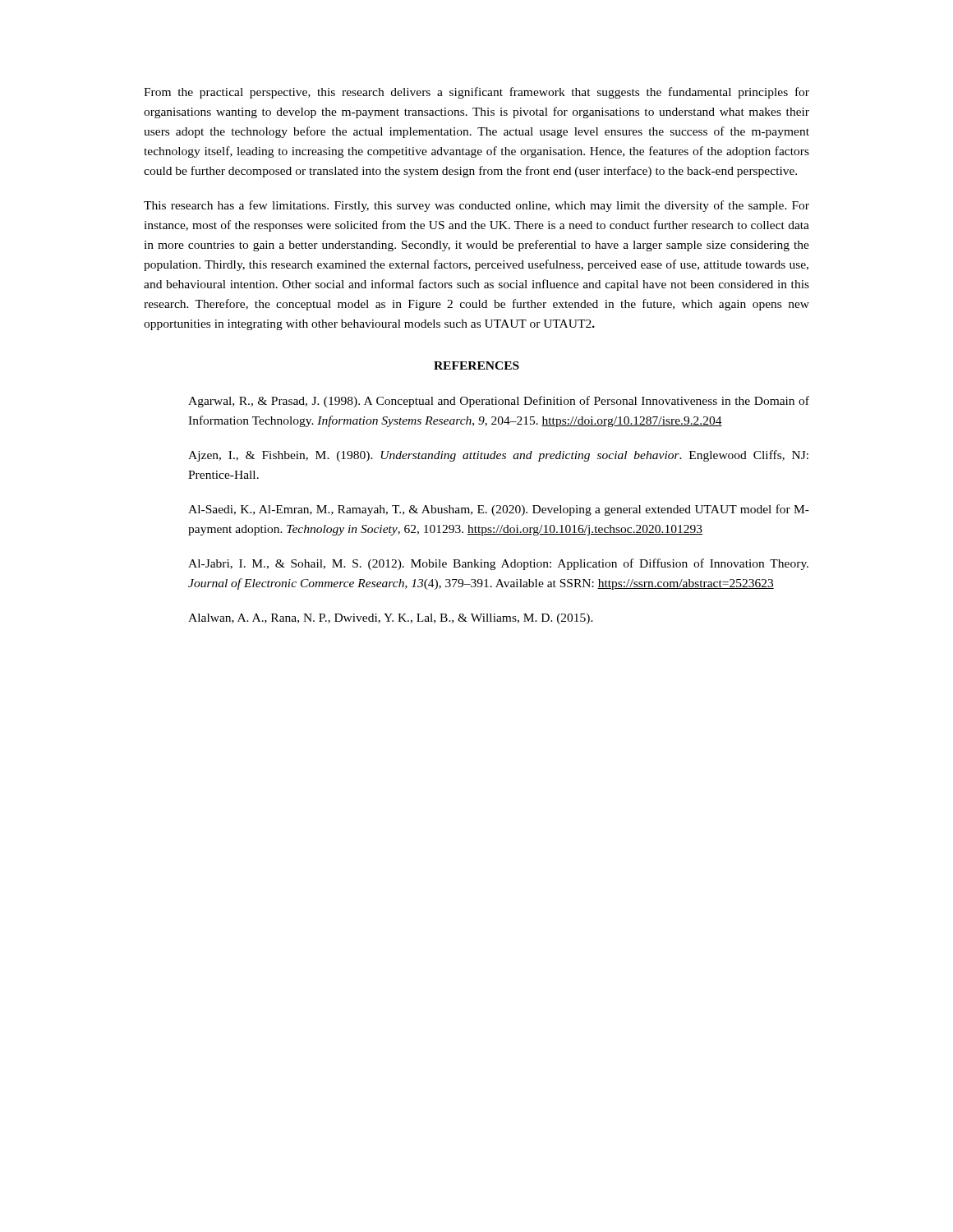Find the block on this page that starts "This research has a"
This screenshot has height=1232, width=953.
click(x=476, y=264)
